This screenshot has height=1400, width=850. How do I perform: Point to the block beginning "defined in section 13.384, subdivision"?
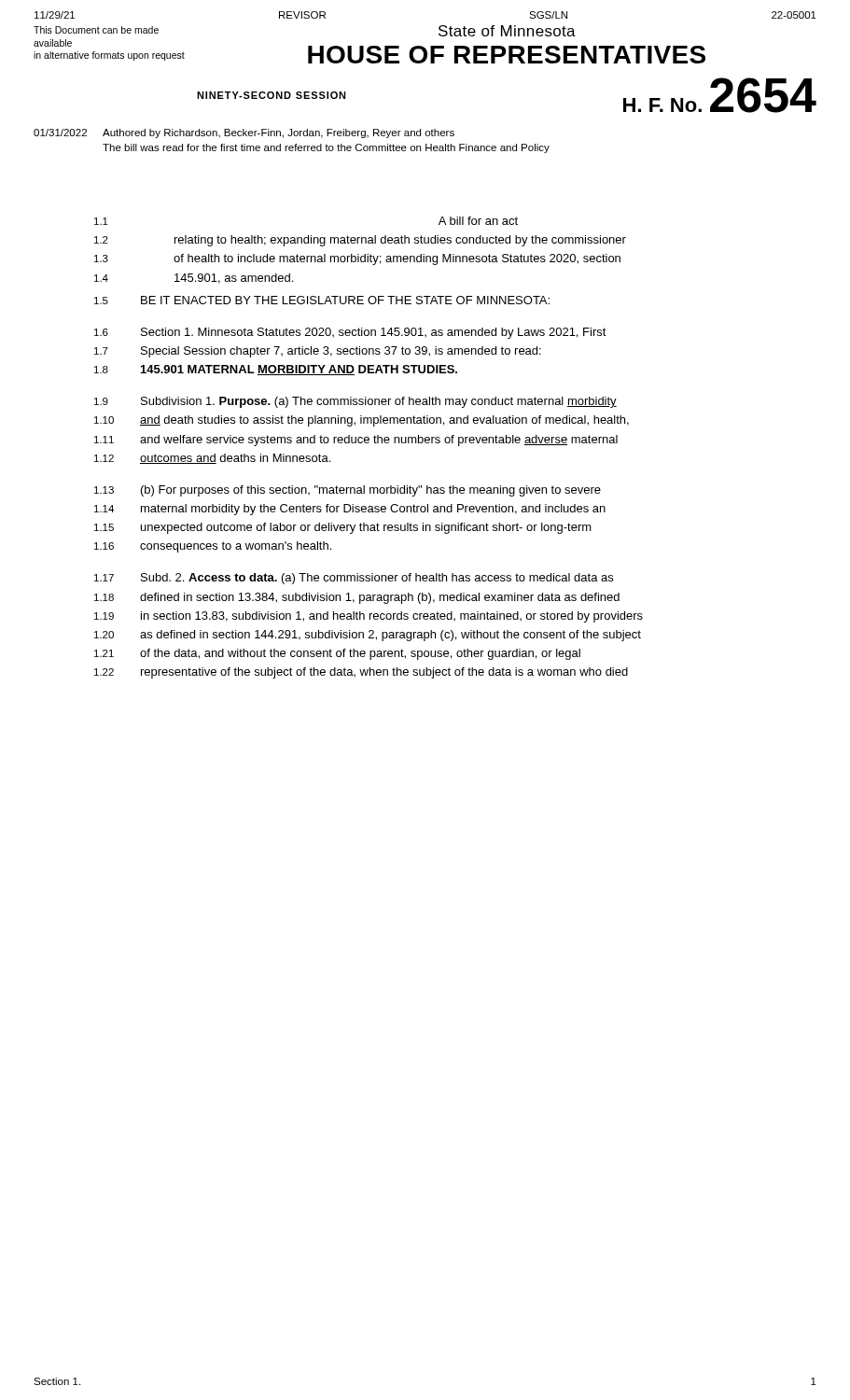[380, 596]
